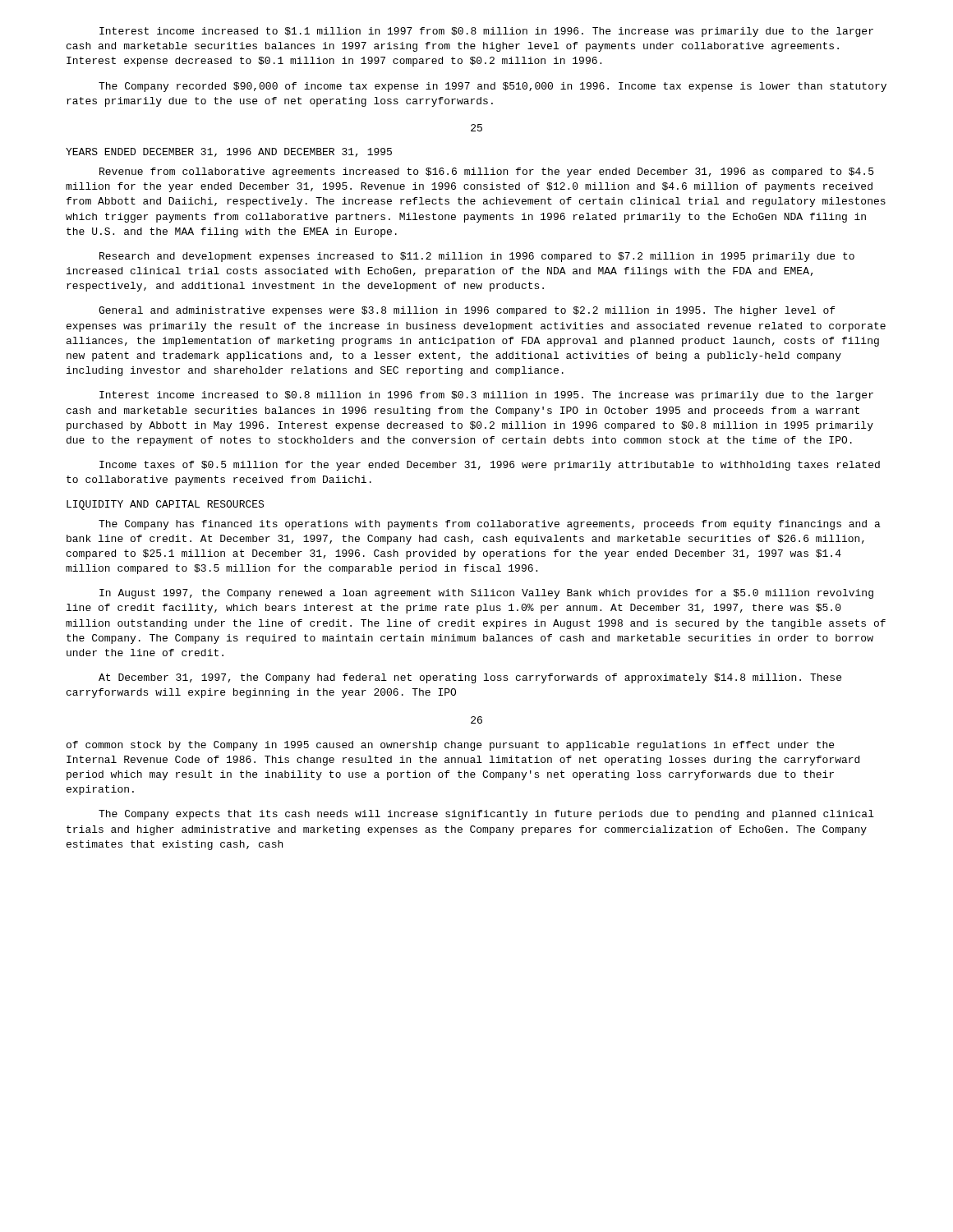Image resolution: width=953 pixels, height=1232 pixels.
Task: Select the text block that reads "Interest income increased to $0.8"
Action: pyautogui.click(x=476, y=419)
